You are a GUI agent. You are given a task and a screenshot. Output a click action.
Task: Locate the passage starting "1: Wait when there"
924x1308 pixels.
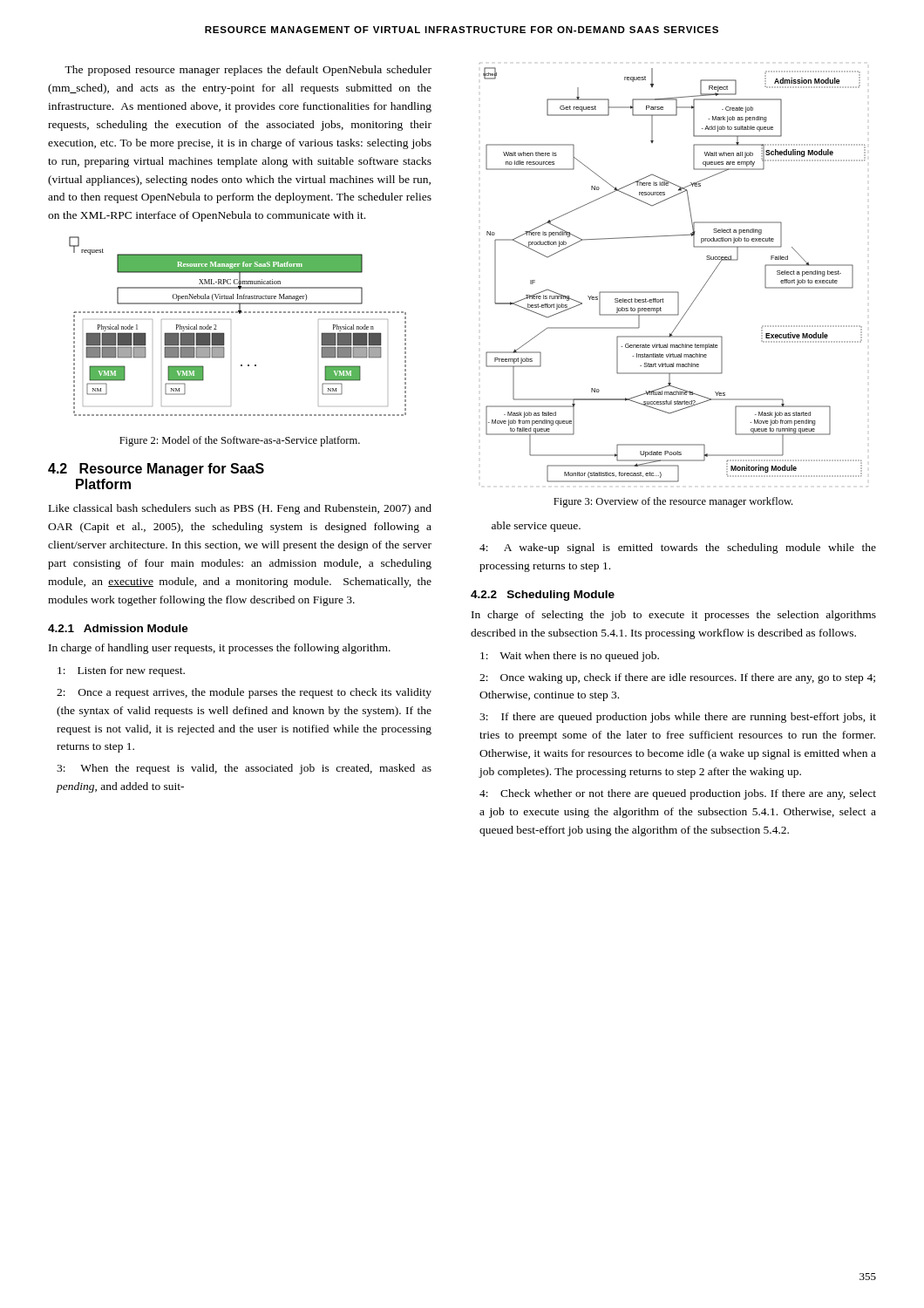coord(570,656)
